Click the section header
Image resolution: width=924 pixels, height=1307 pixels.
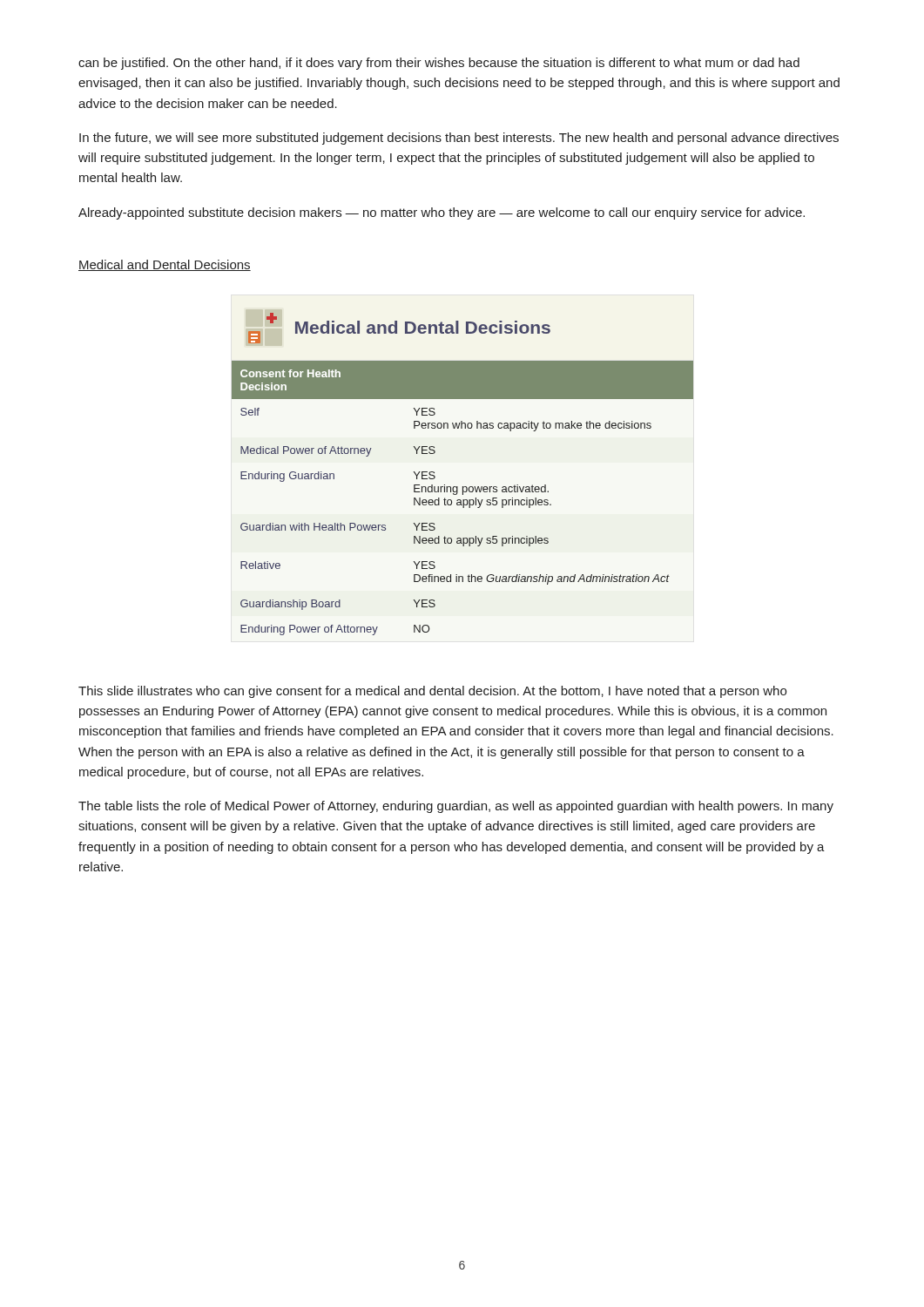click(164, 264)
